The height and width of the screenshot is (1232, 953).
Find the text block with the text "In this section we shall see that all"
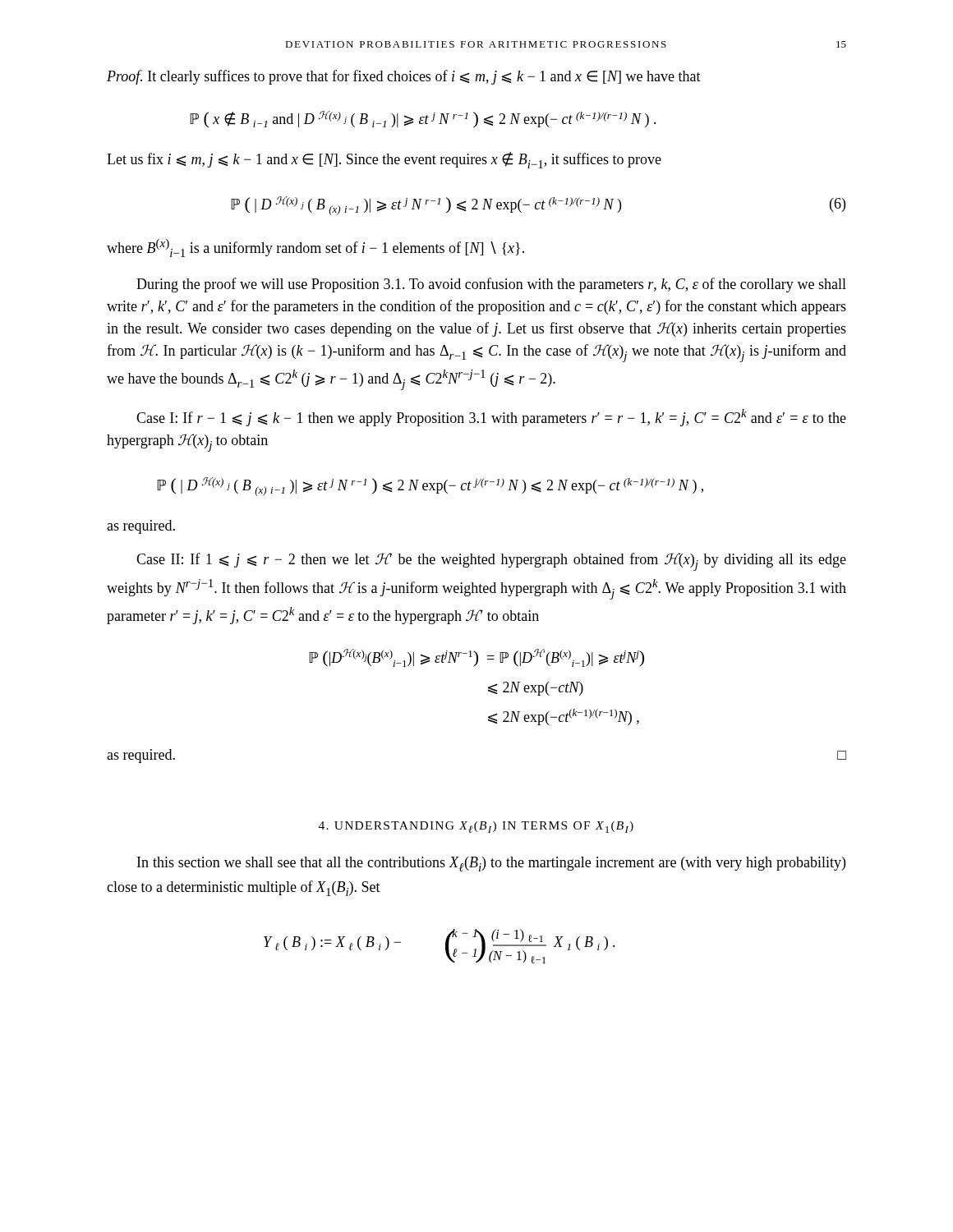[476, 876]
